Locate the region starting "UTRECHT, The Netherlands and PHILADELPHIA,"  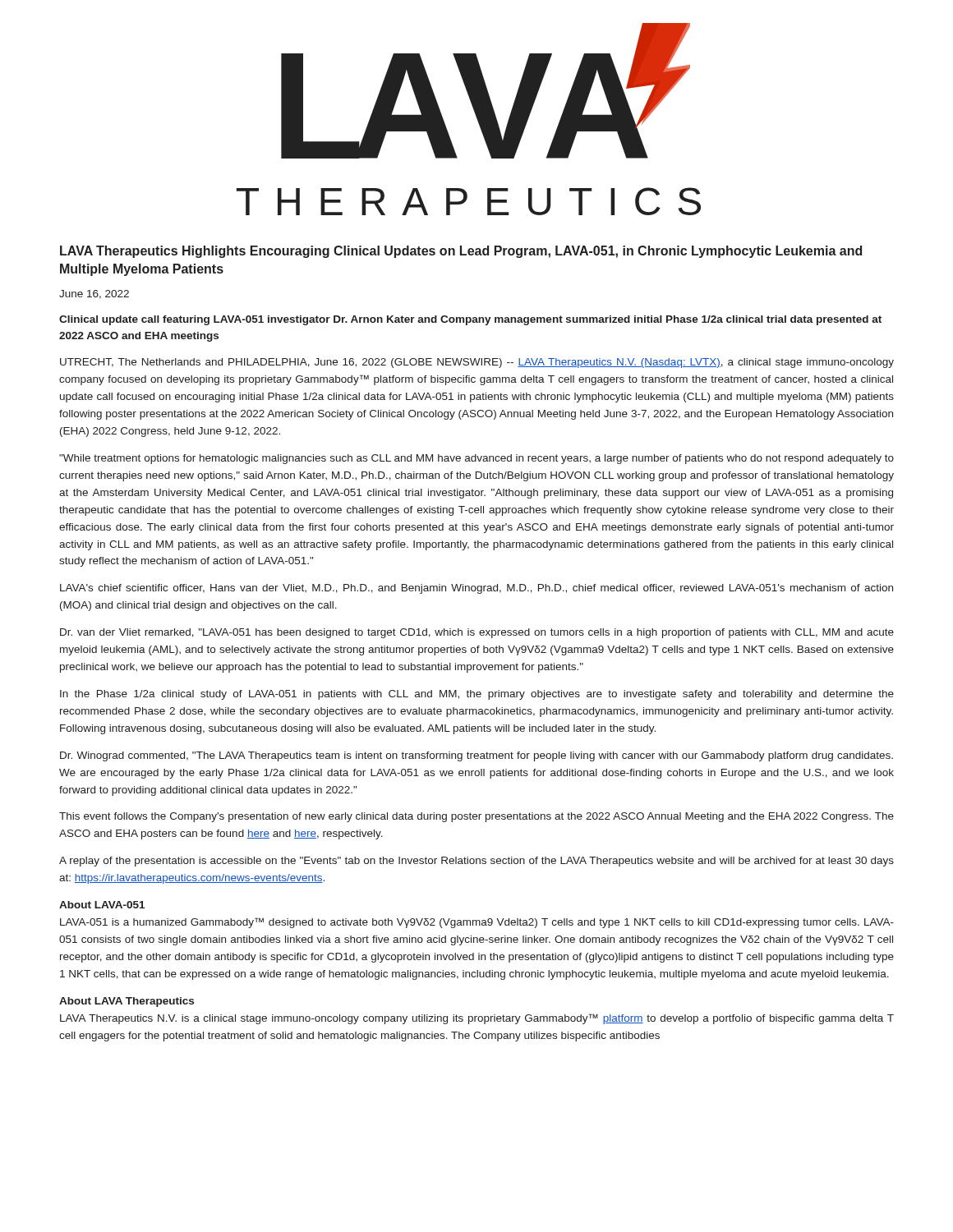476,396
